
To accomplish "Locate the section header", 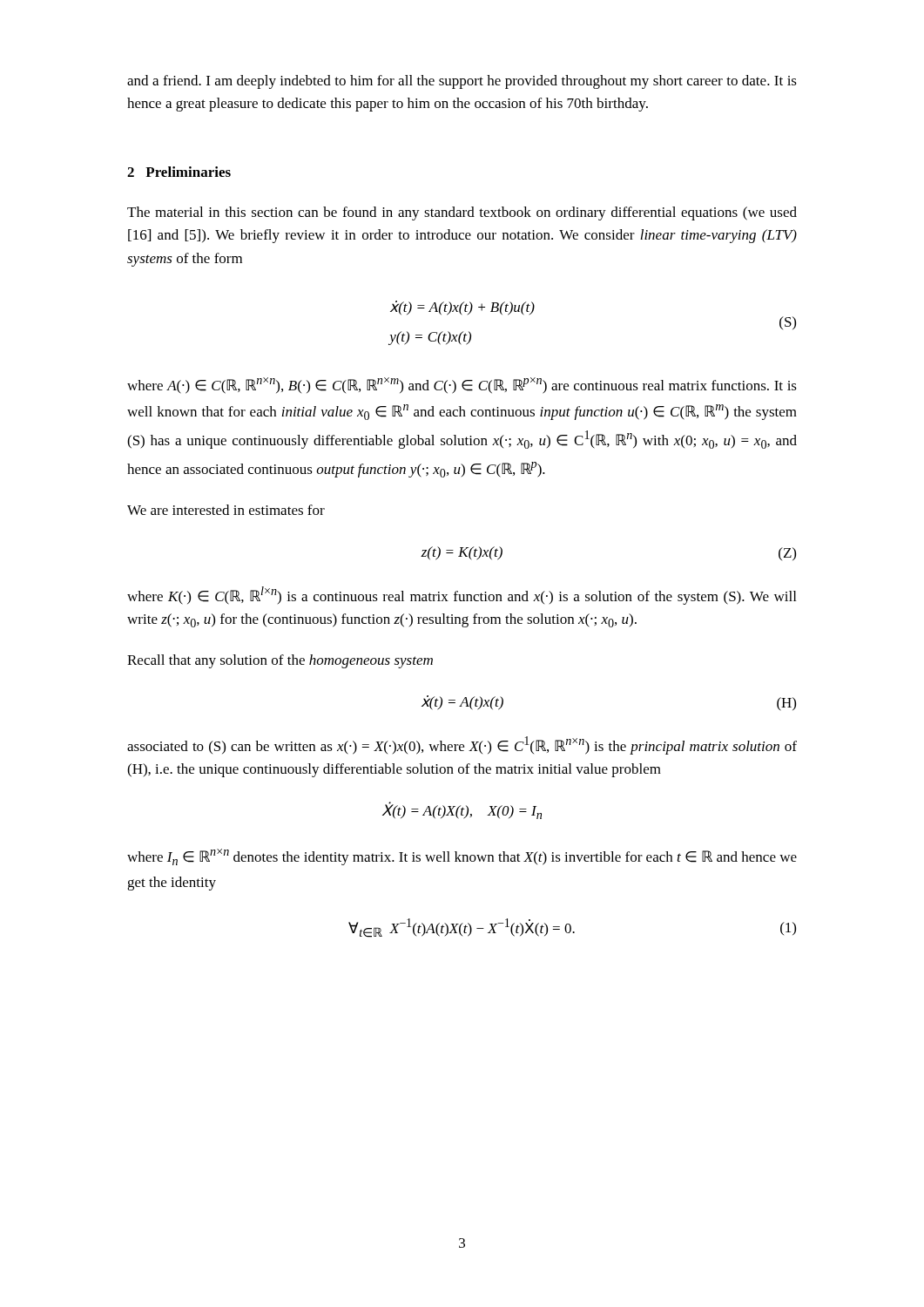I will [x=179, y=172].
